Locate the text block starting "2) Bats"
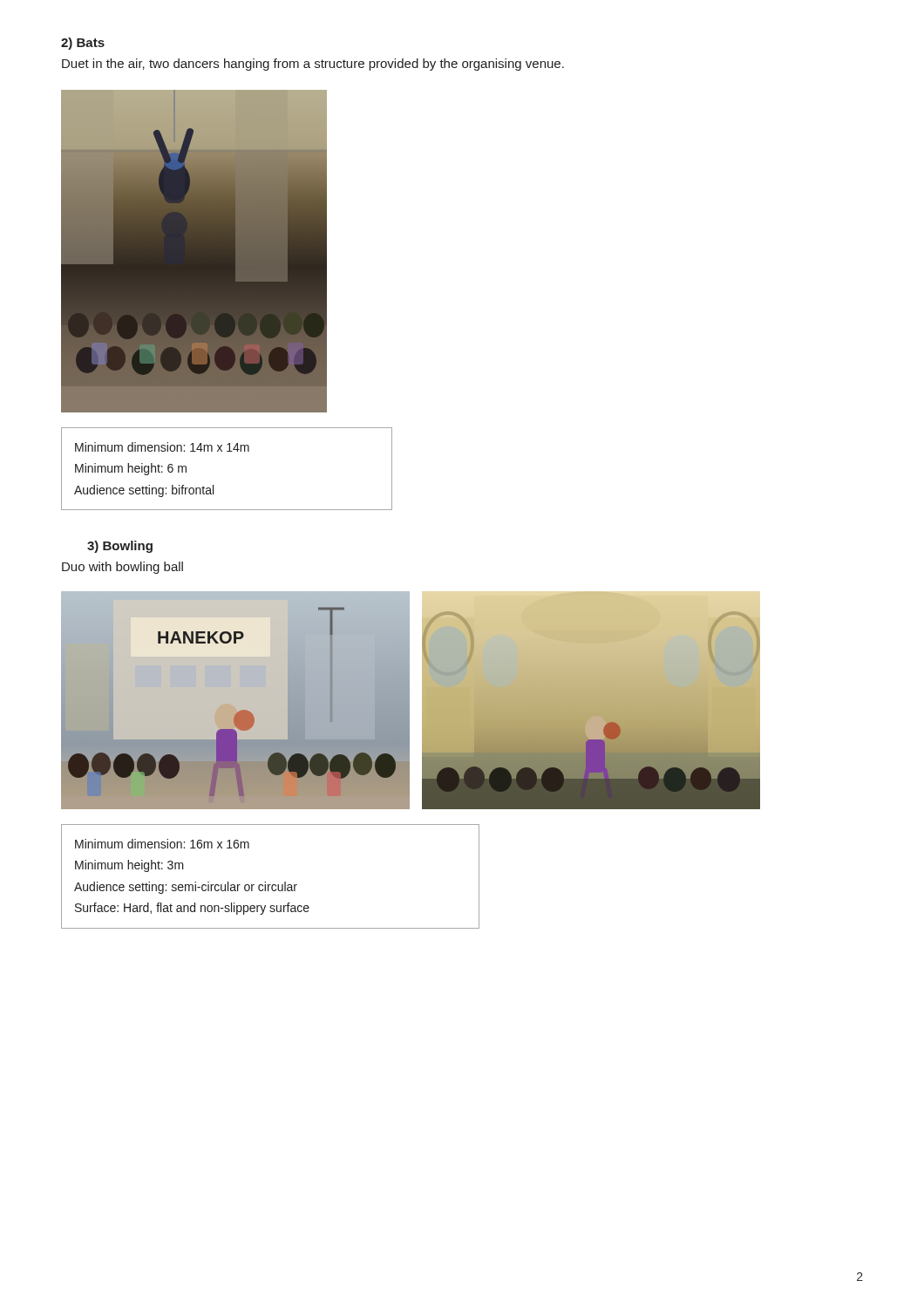The image size is (924, 1308). [83, 42]
